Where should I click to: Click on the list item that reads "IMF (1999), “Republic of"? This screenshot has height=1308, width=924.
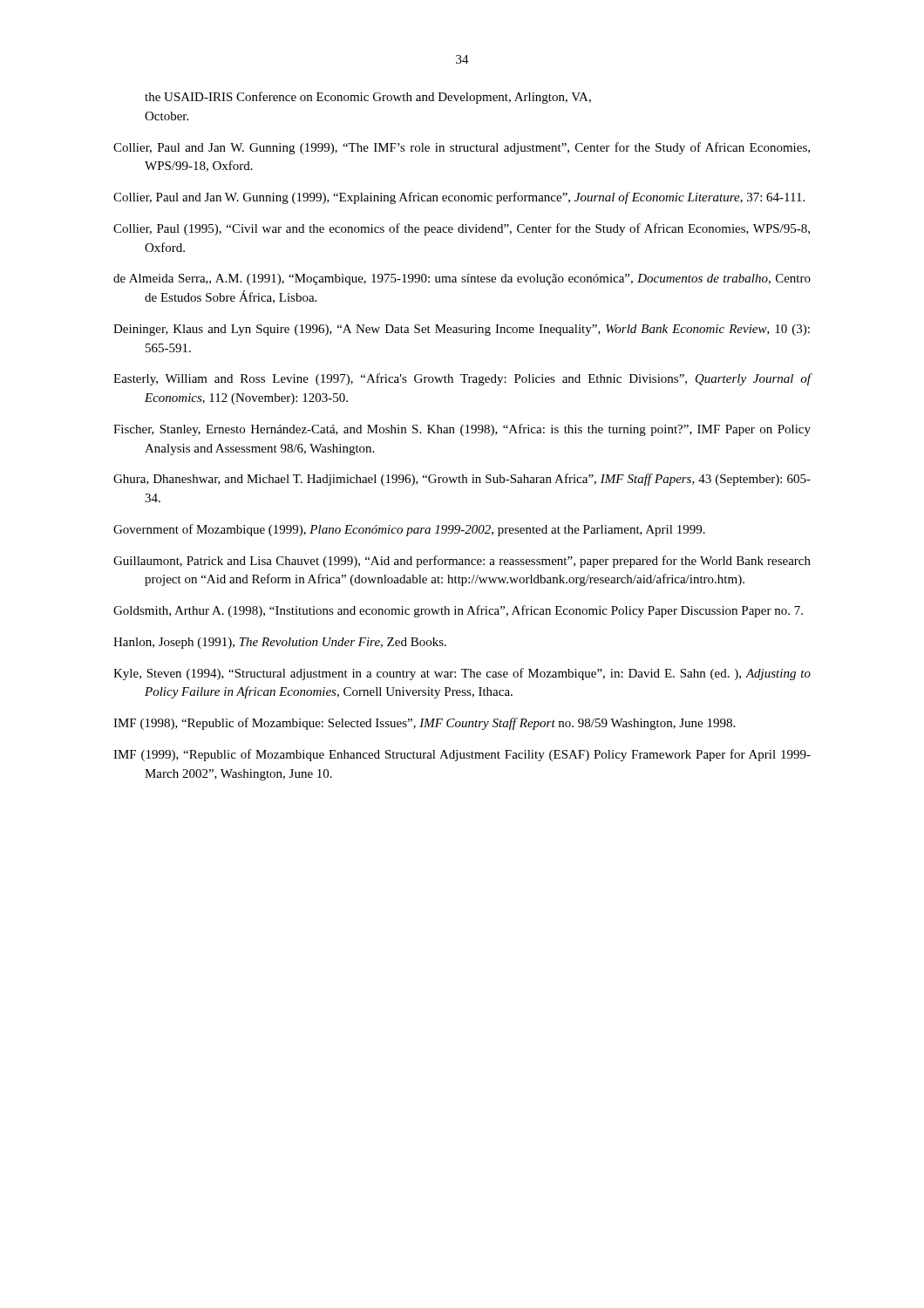coord(462,764)
